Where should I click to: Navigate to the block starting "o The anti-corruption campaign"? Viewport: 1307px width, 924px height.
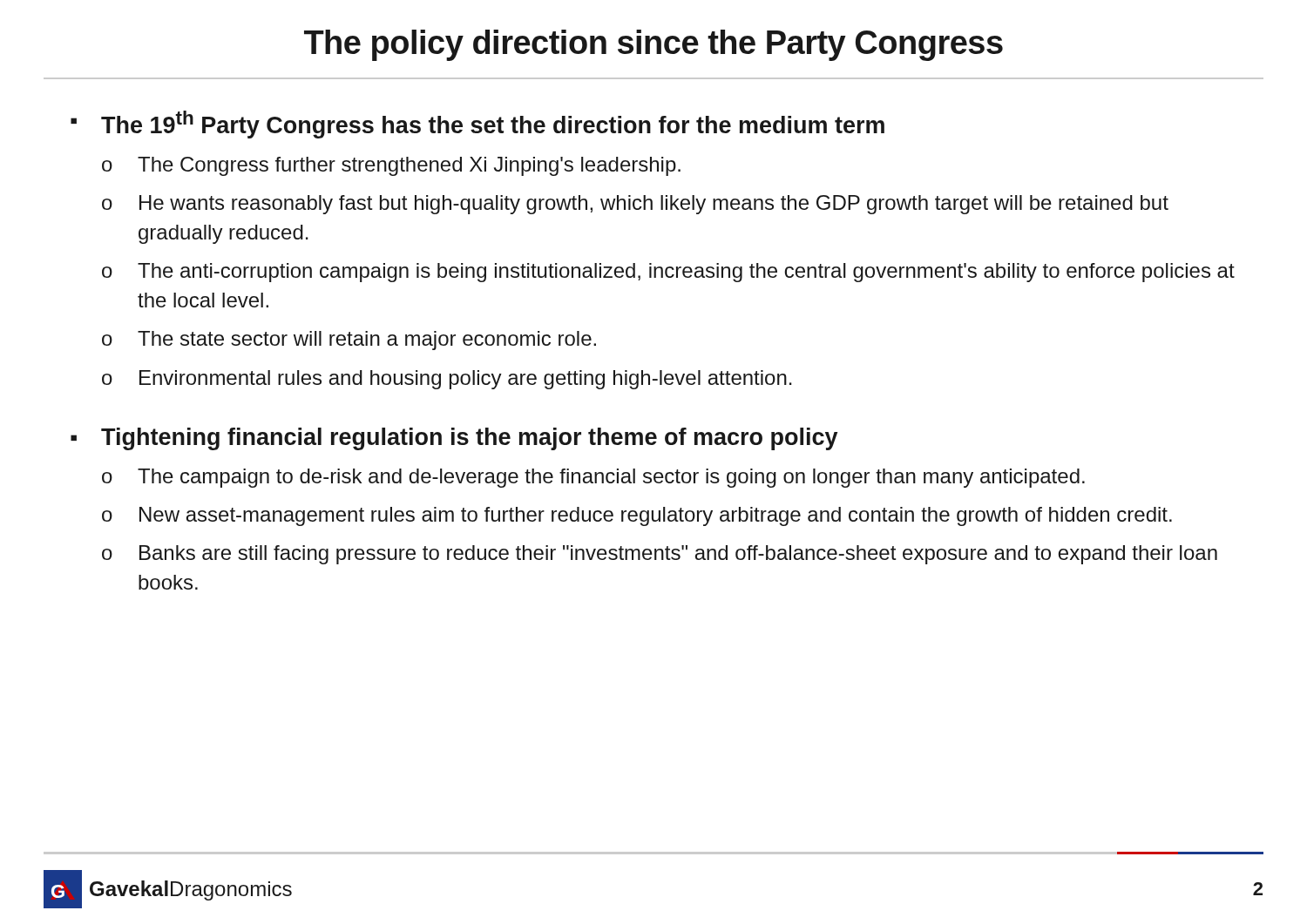(669, 286)
